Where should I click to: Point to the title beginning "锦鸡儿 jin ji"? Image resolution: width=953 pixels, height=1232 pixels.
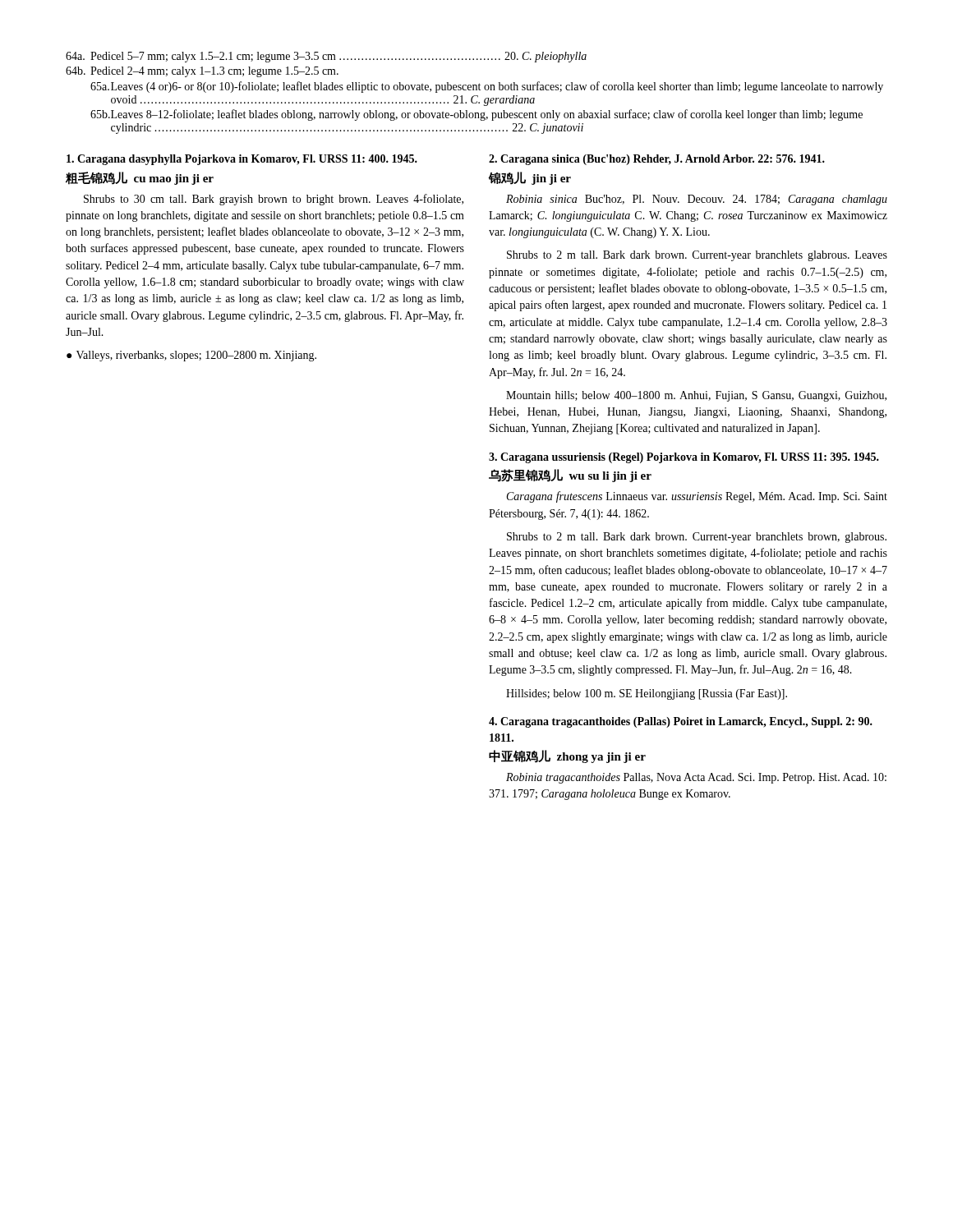click(x=530, y=178)
